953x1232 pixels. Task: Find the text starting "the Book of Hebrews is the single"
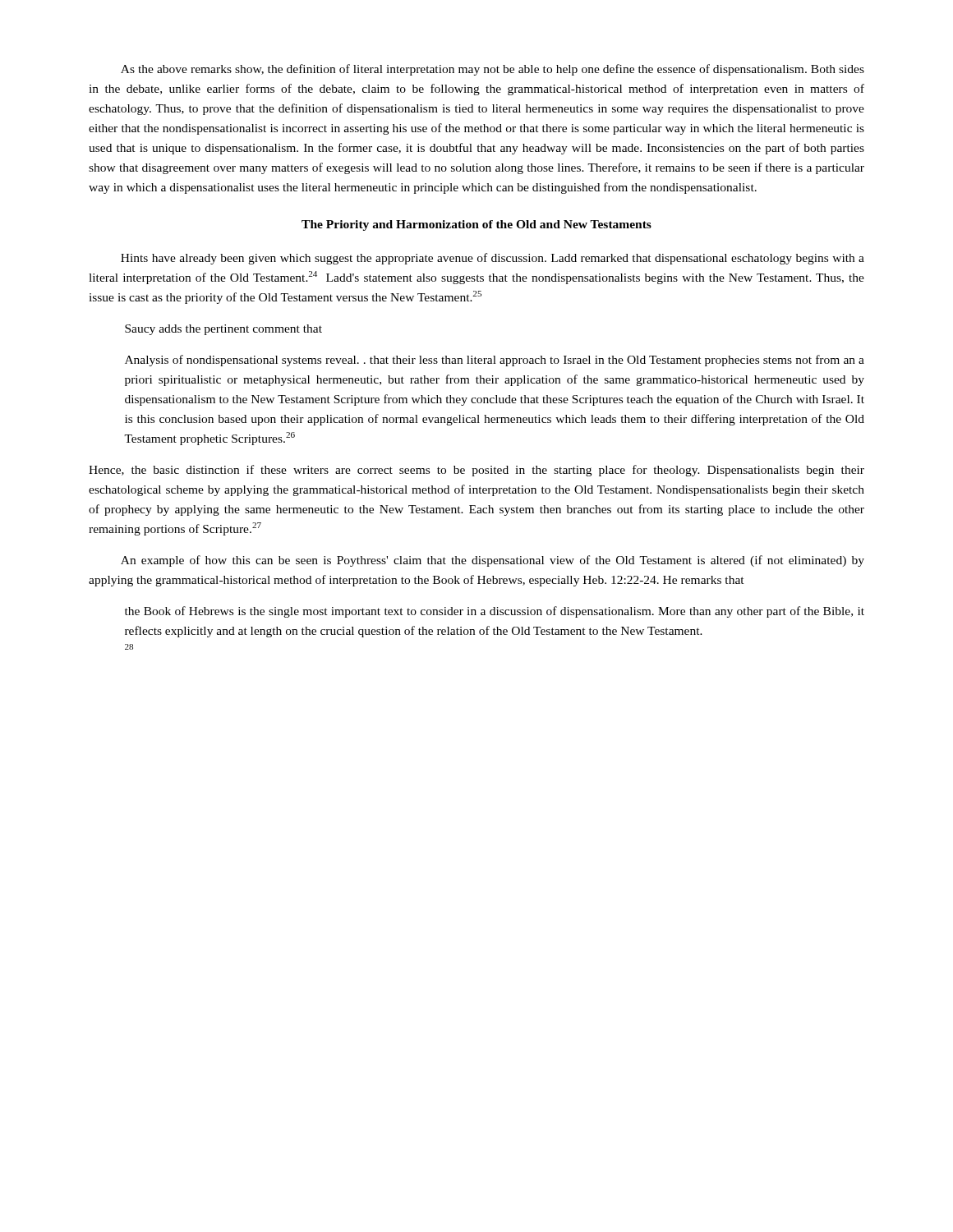pyautogui.click(x=494, y=627)
